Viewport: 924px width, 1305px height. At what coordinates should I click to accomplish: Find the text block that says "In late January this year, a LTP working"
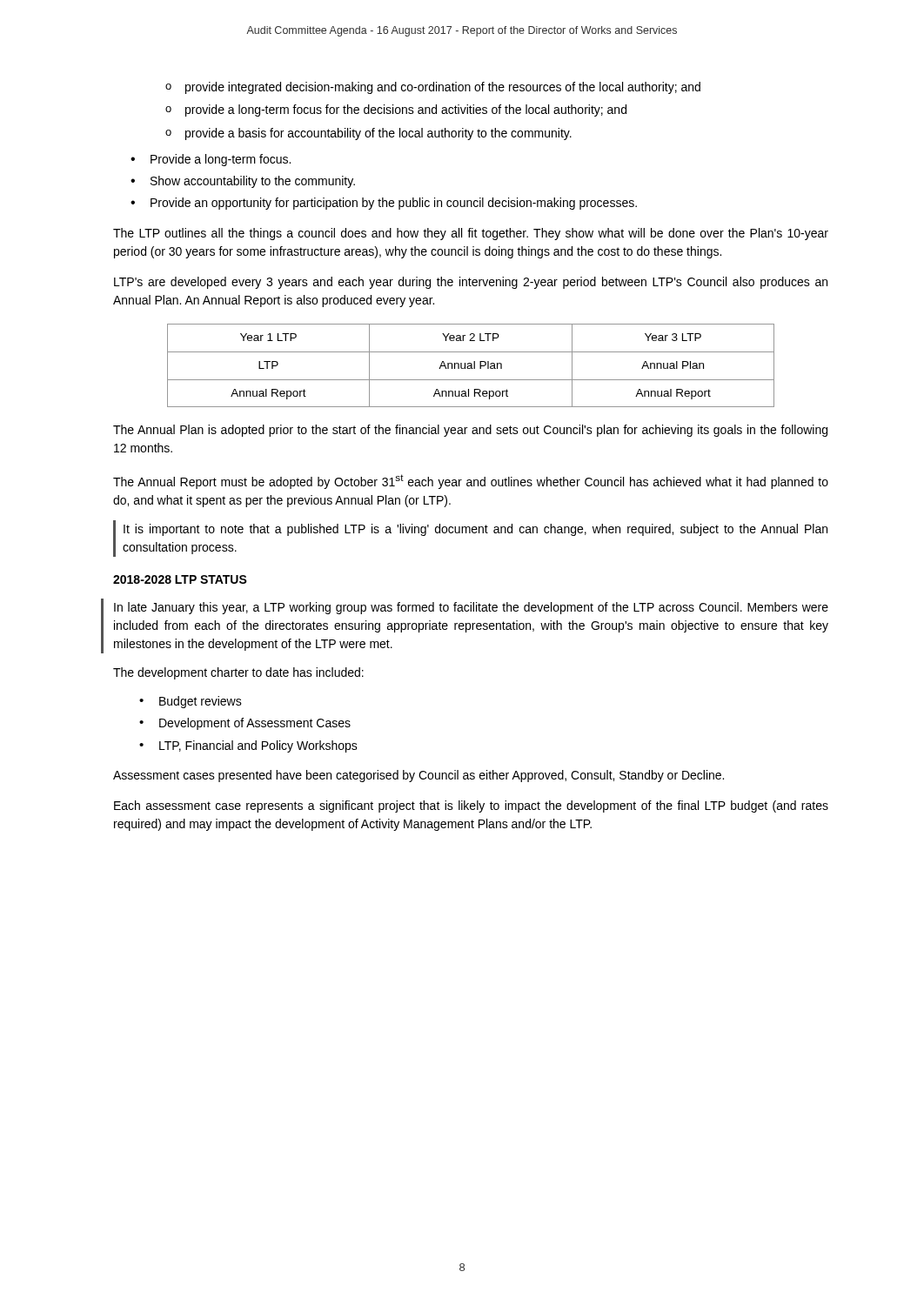coord(471,626)
